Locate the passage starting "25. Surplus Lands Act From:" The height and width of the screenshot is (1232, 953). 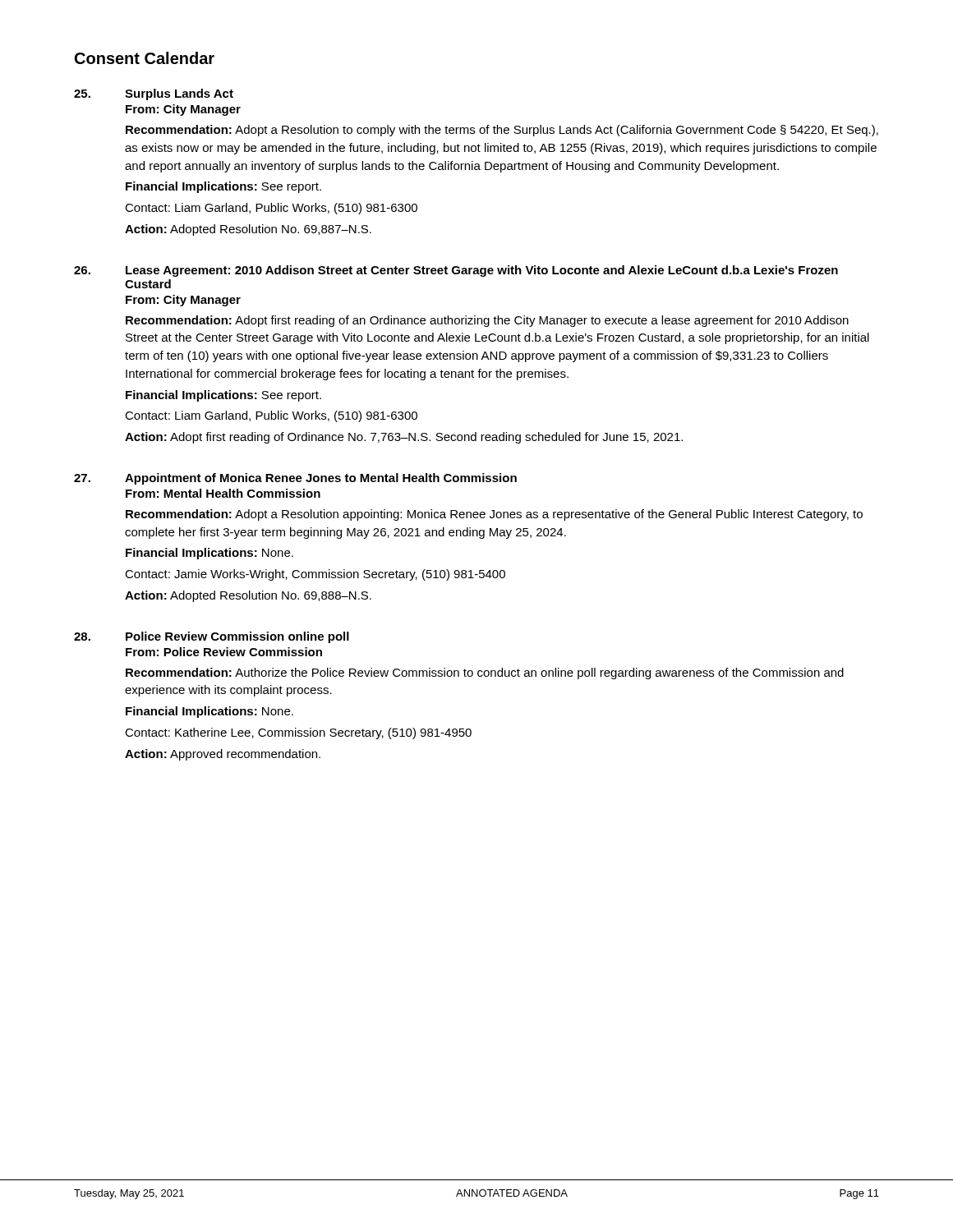pyautogui.click(x=476, y=164)
